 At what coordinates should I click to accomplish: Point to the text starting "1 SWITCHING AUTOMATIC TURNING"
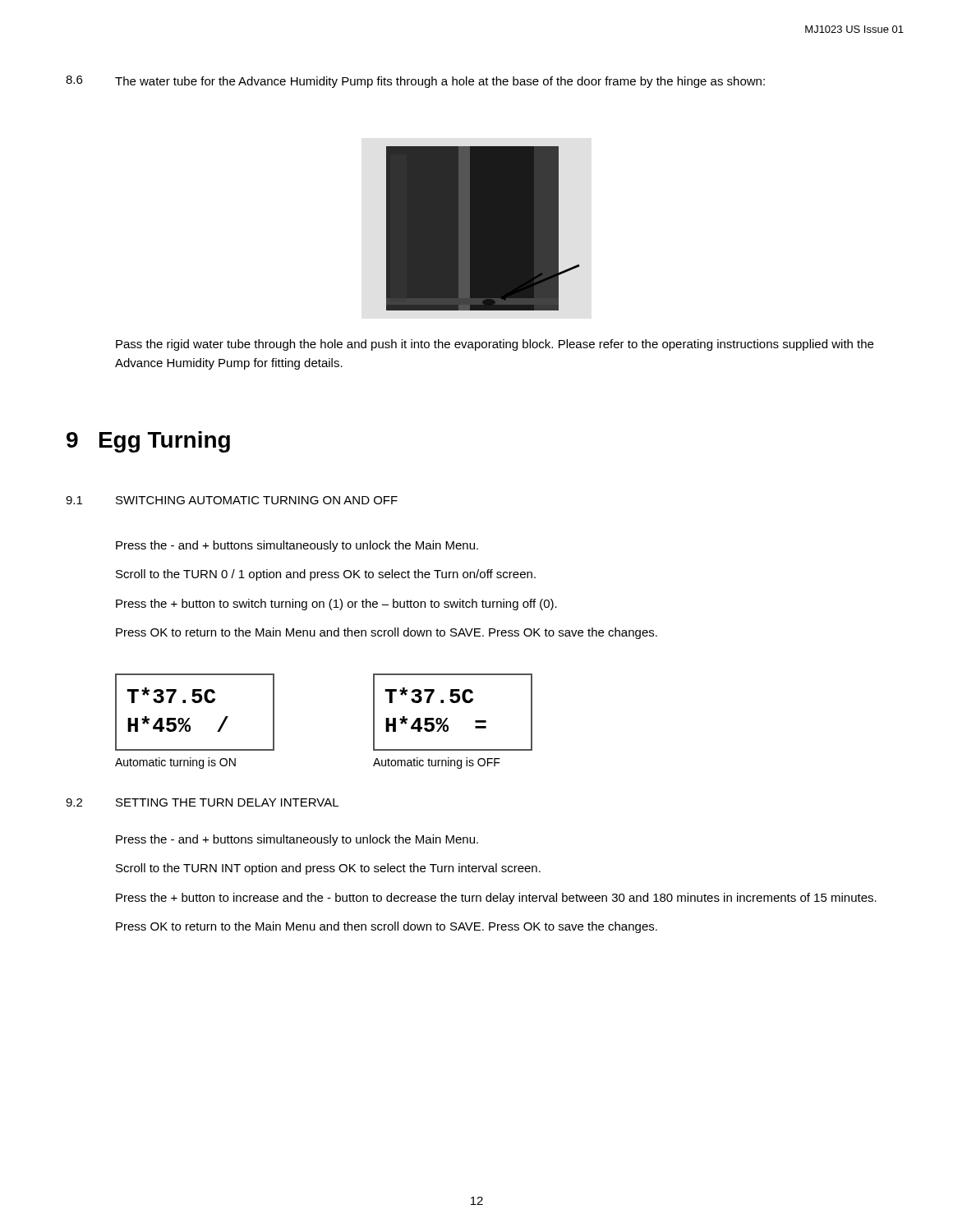click(232, 500)
